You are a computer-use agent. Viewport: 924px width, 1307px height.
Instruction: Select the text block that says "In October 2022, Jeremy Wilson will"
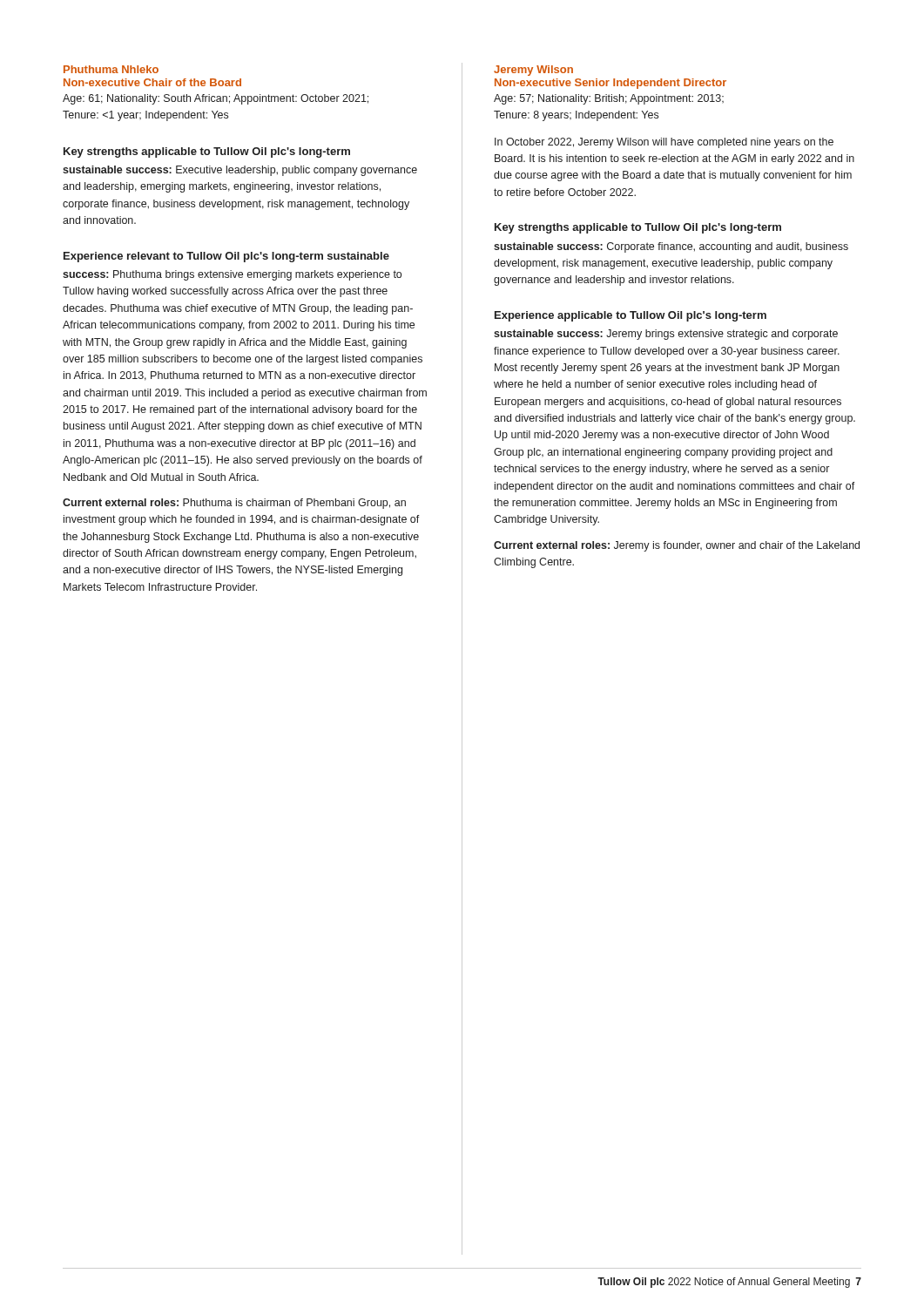674,167
